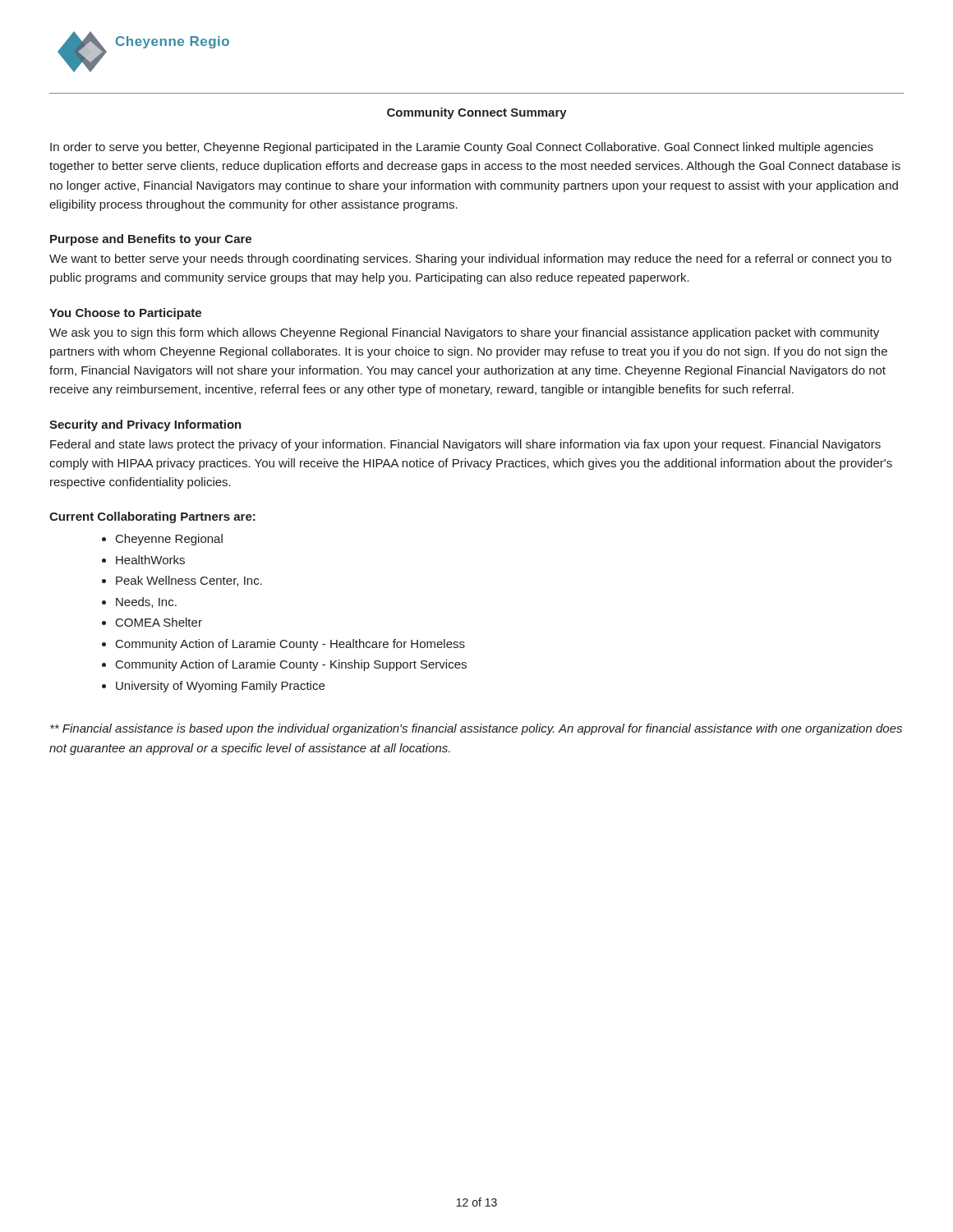Navigate to the element starting "Federal and state"
Viewport: 953px width, 1232px height.
(x=471, y=463)
